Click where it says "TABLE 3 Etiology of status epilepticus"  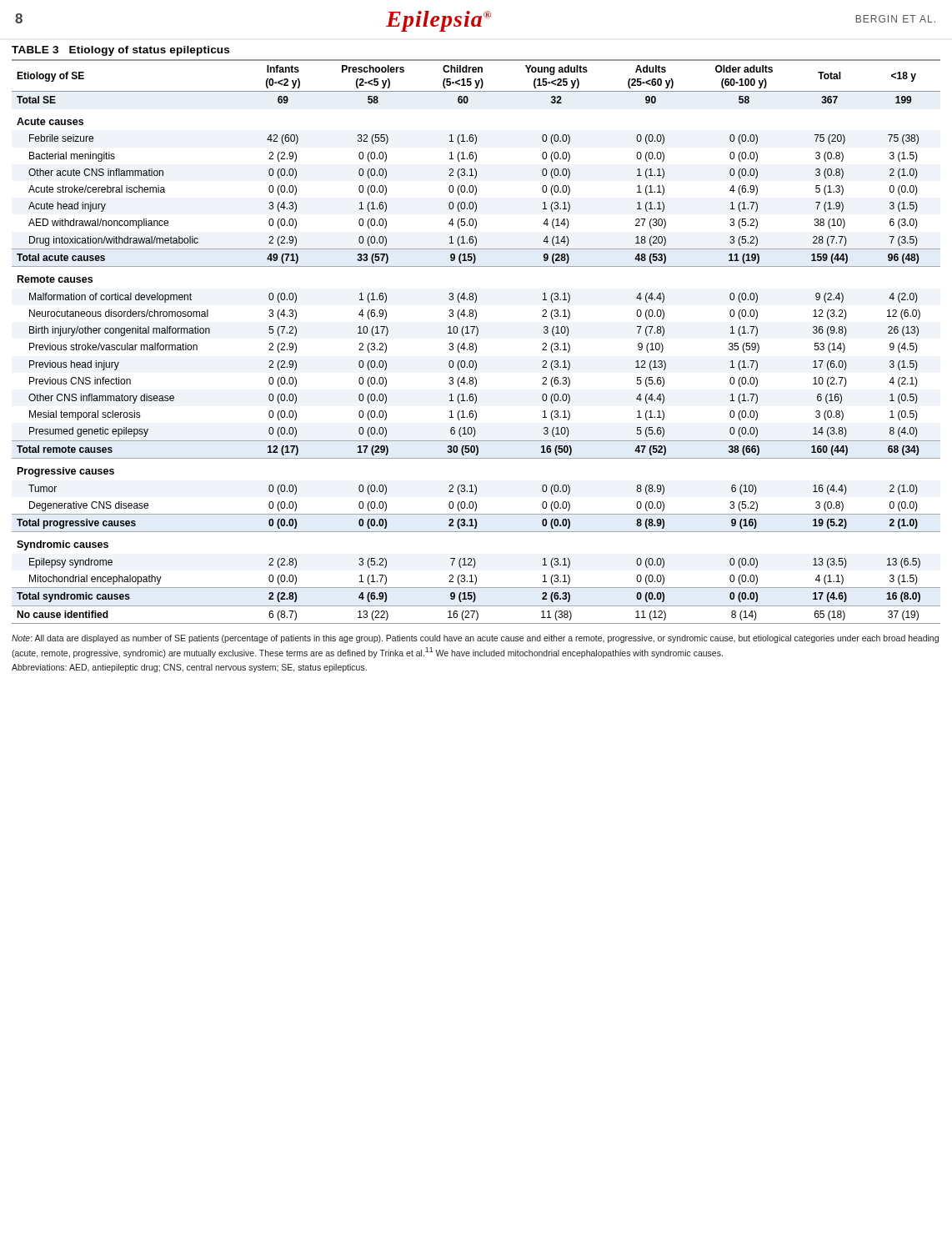click(121, 50)
